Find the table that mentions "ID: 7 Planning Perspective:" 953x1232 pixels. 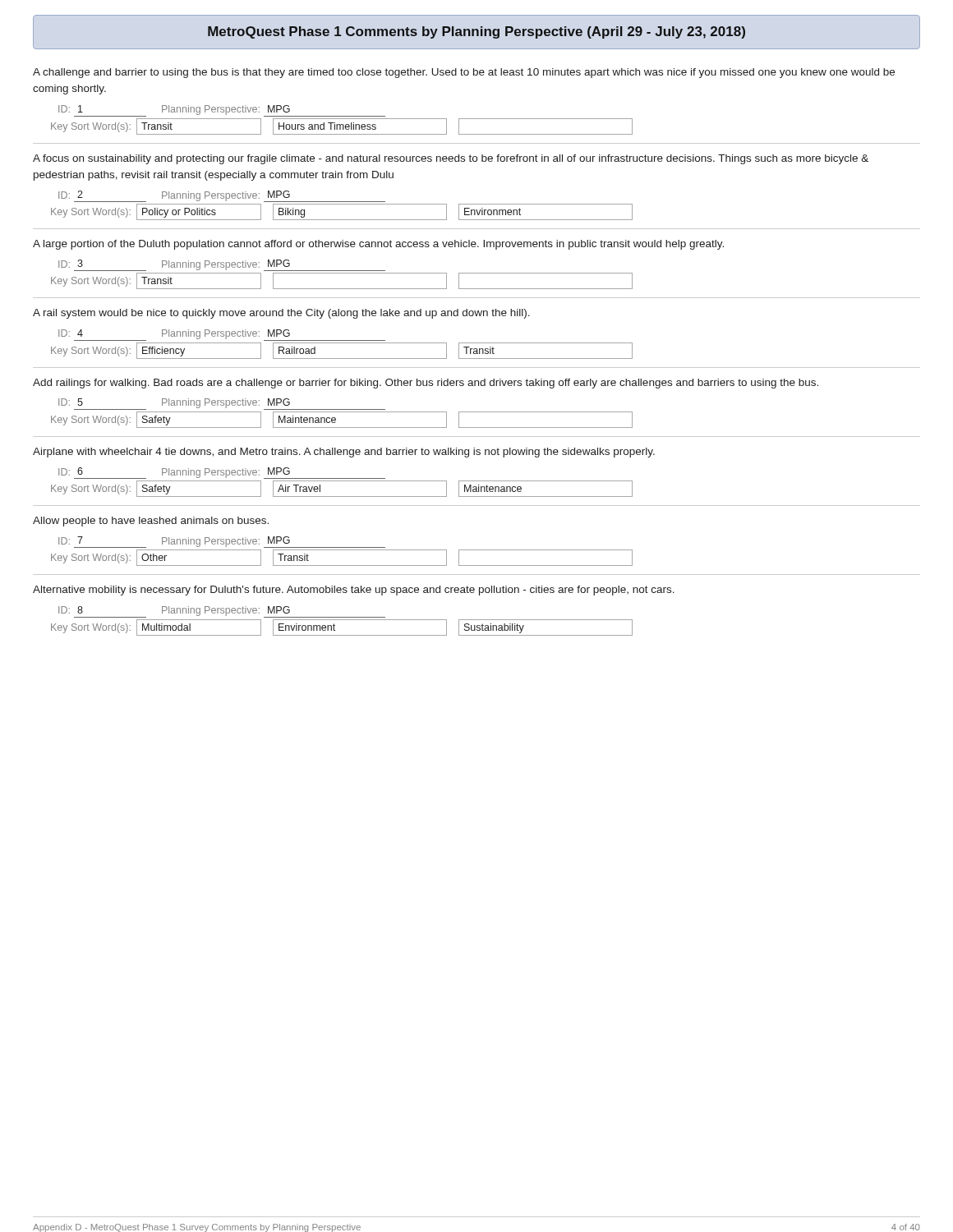pos(476,550)
